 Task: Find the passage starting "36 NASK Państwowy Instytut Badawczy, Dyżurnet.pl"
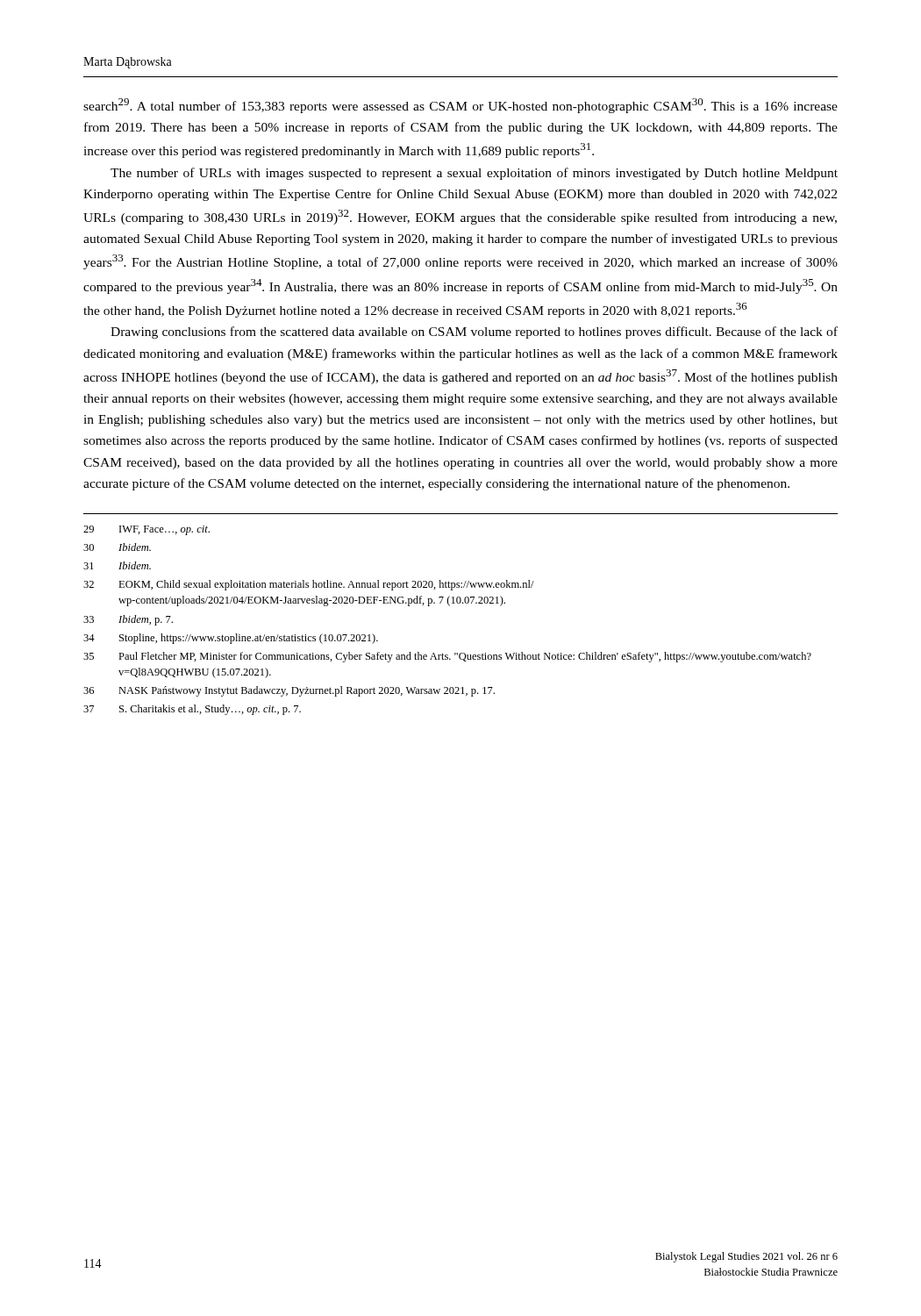[289, 691]
